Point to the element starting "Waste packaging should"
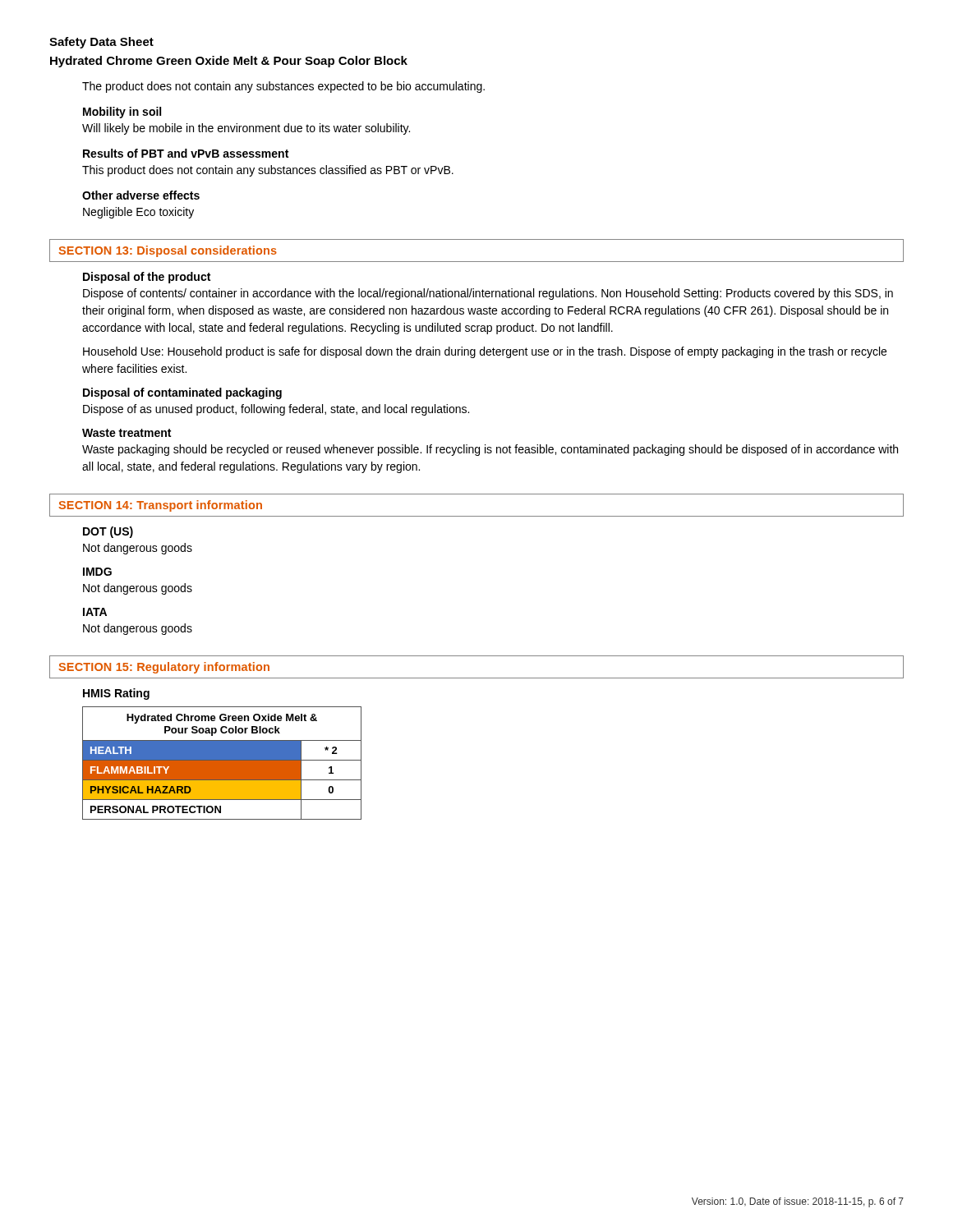The width and height of the screenshot is (953, 1232). click(491, 458)
